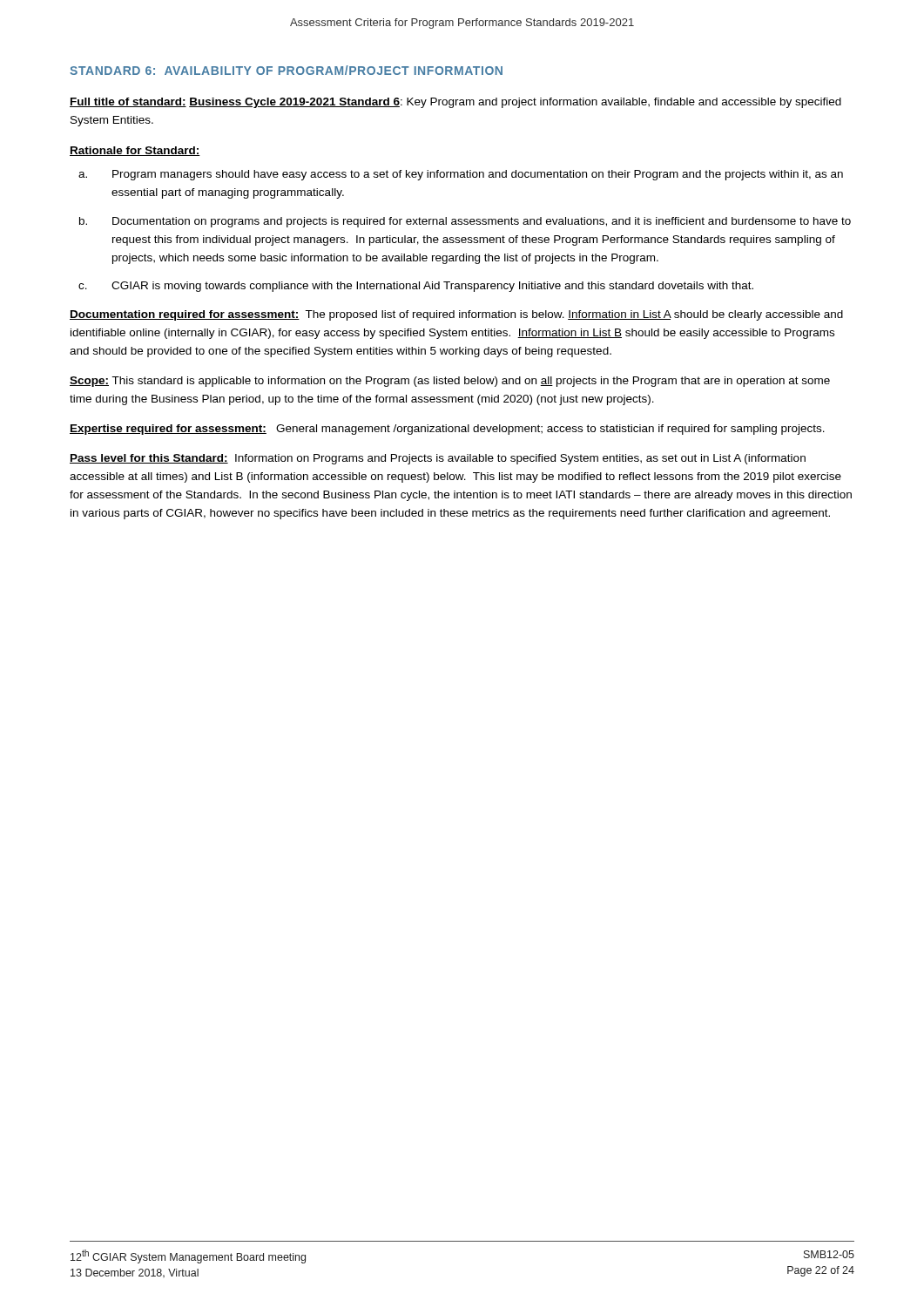Select the element starting "STANDARD 6: AVAILABILITY OF PROGRAM/PROJECT INFORMATION"
The height and width of the screenshot is (1307, 924).
pyautogui.click(x=287, y=71)
